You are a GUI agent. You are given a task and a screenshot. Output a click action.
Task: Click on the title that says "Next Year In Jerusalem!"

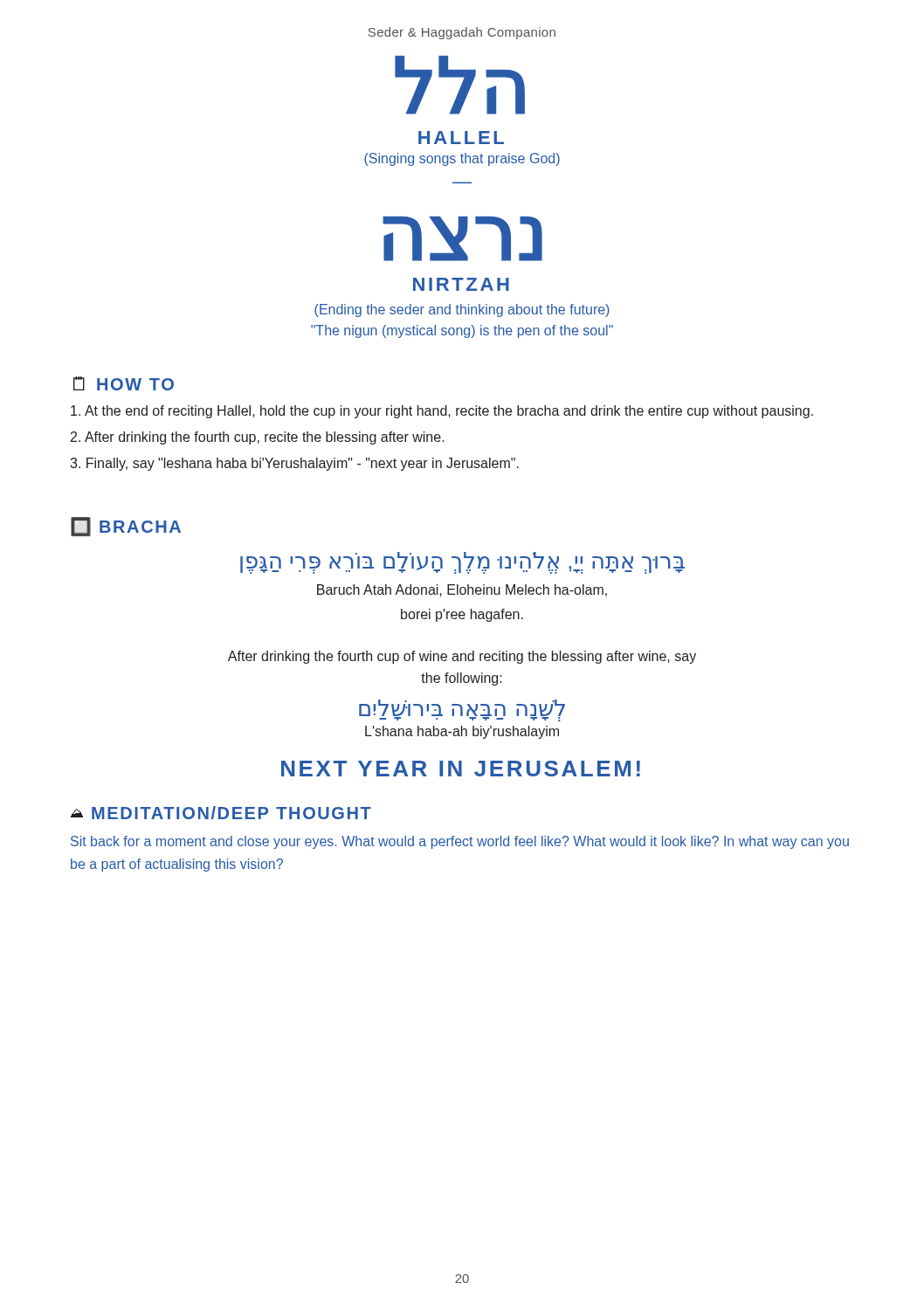tap(462, 768)
